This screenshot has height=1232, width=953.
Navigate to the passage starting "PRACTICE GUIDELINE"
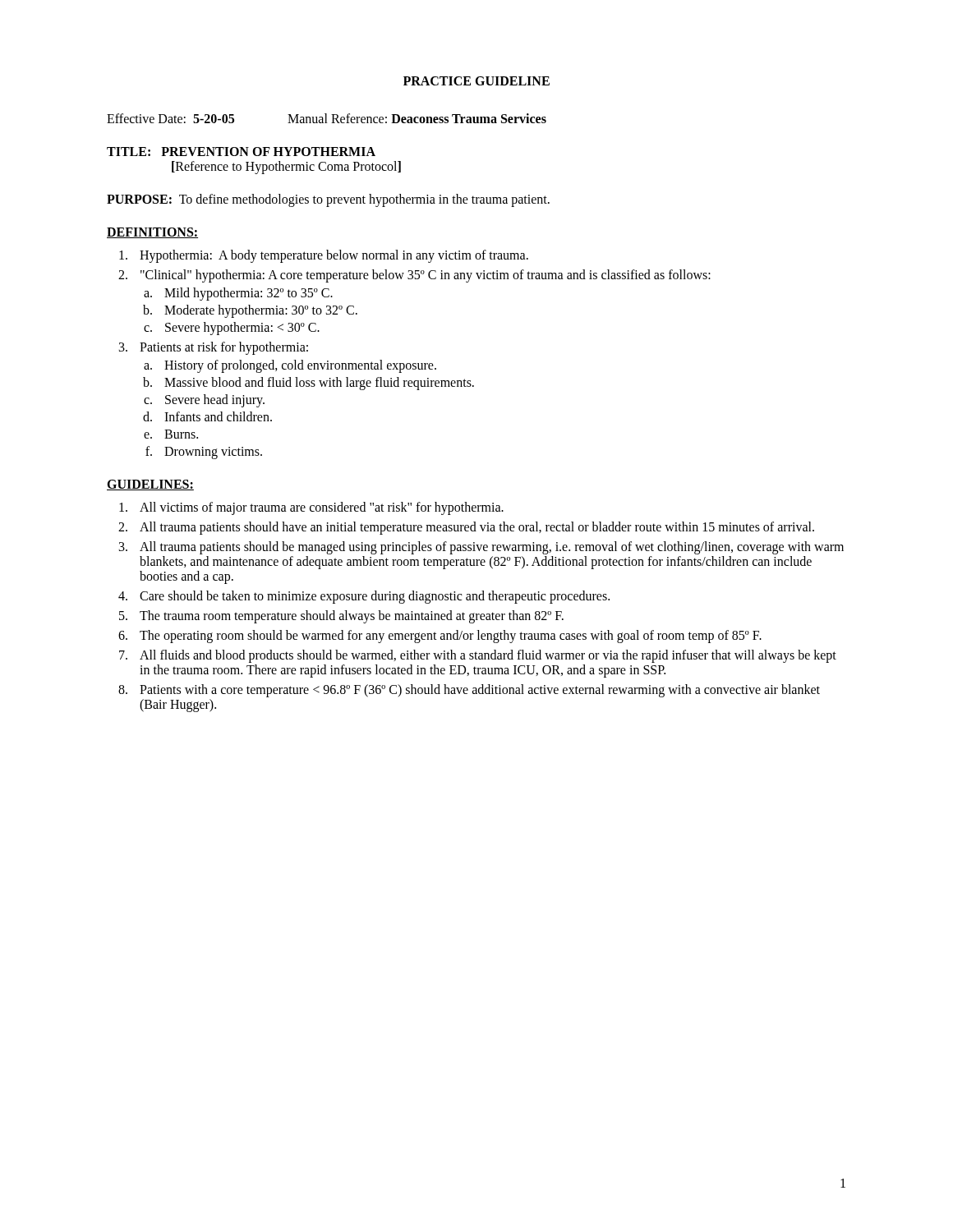476,81
